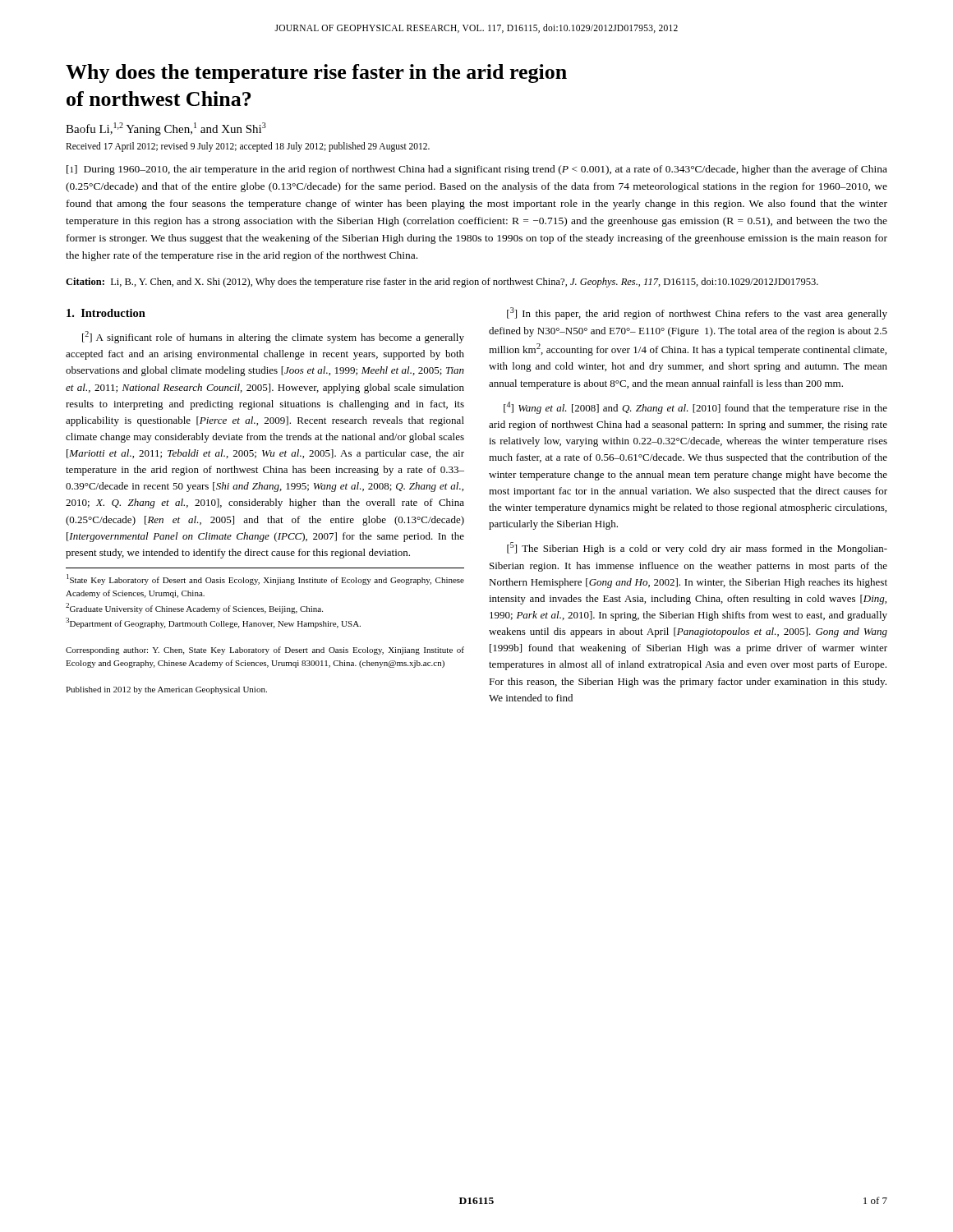Find the text block that reads "[2] A significant role of humans in altering"

coord(265,444)
